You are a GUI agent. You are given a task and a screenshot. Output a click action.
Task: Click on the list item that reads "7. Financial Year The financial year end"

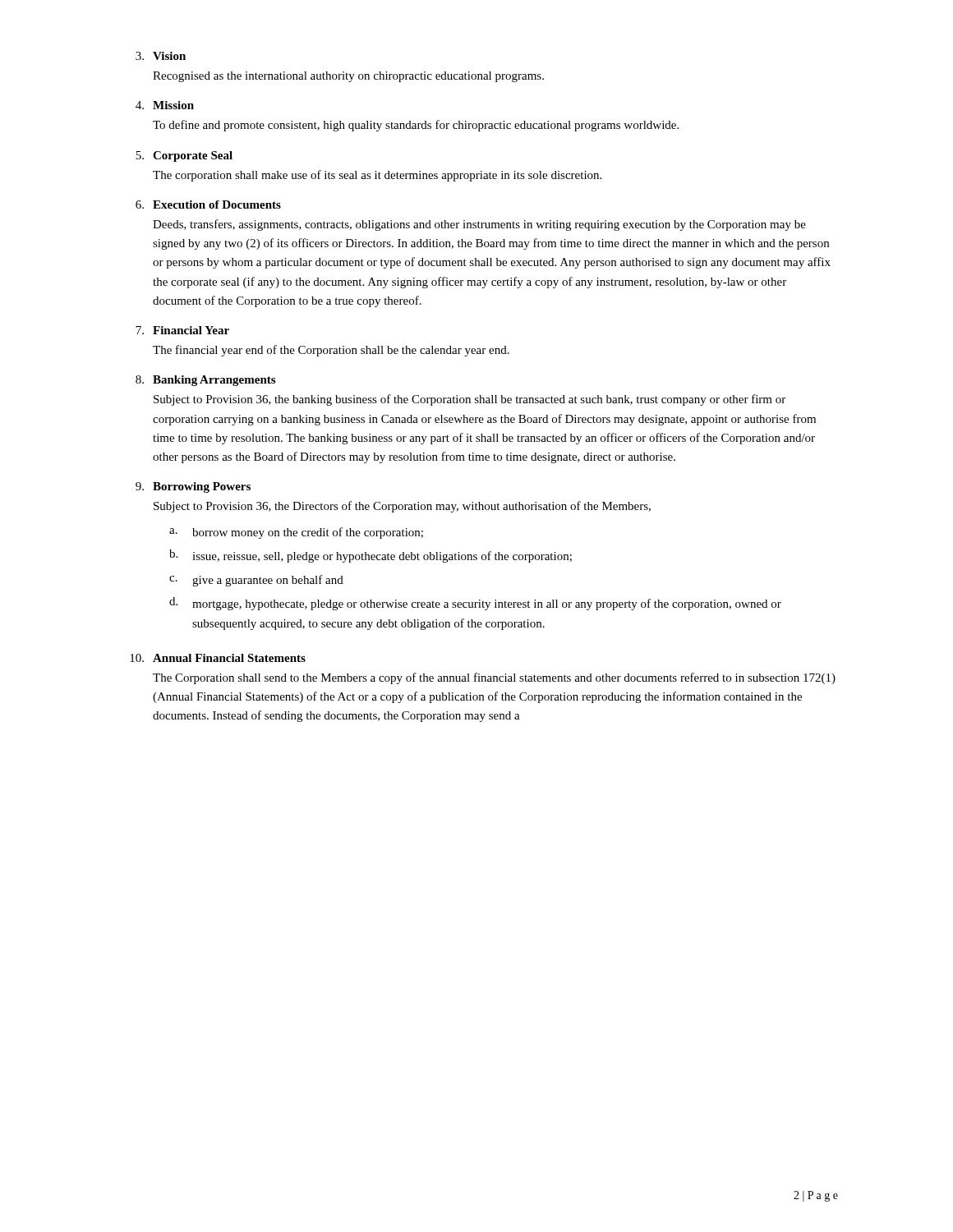(x=476, y=342)
